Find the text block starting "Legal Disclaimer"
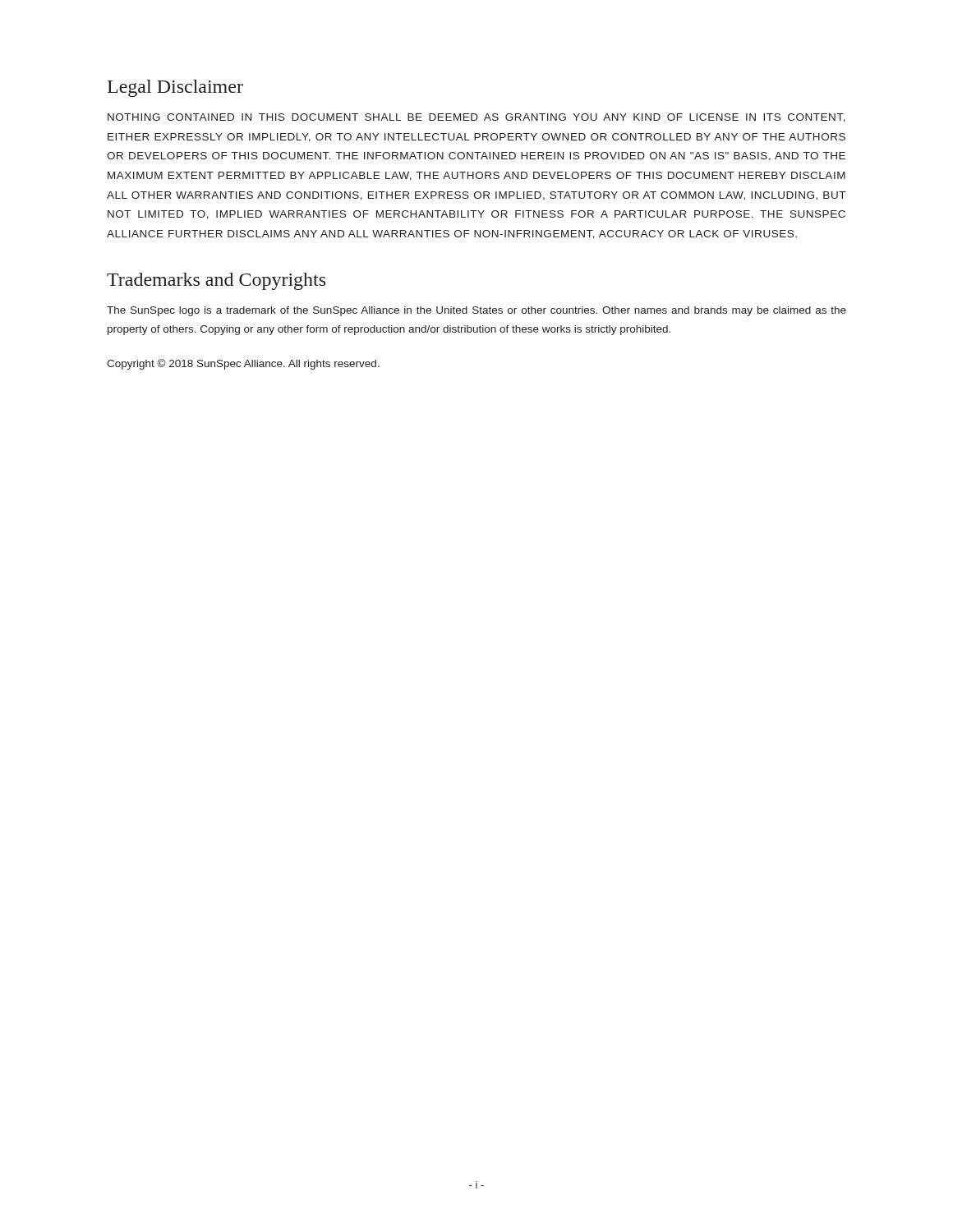The height and width of the screenshot is (1232, 953). [x=175, y=88]
